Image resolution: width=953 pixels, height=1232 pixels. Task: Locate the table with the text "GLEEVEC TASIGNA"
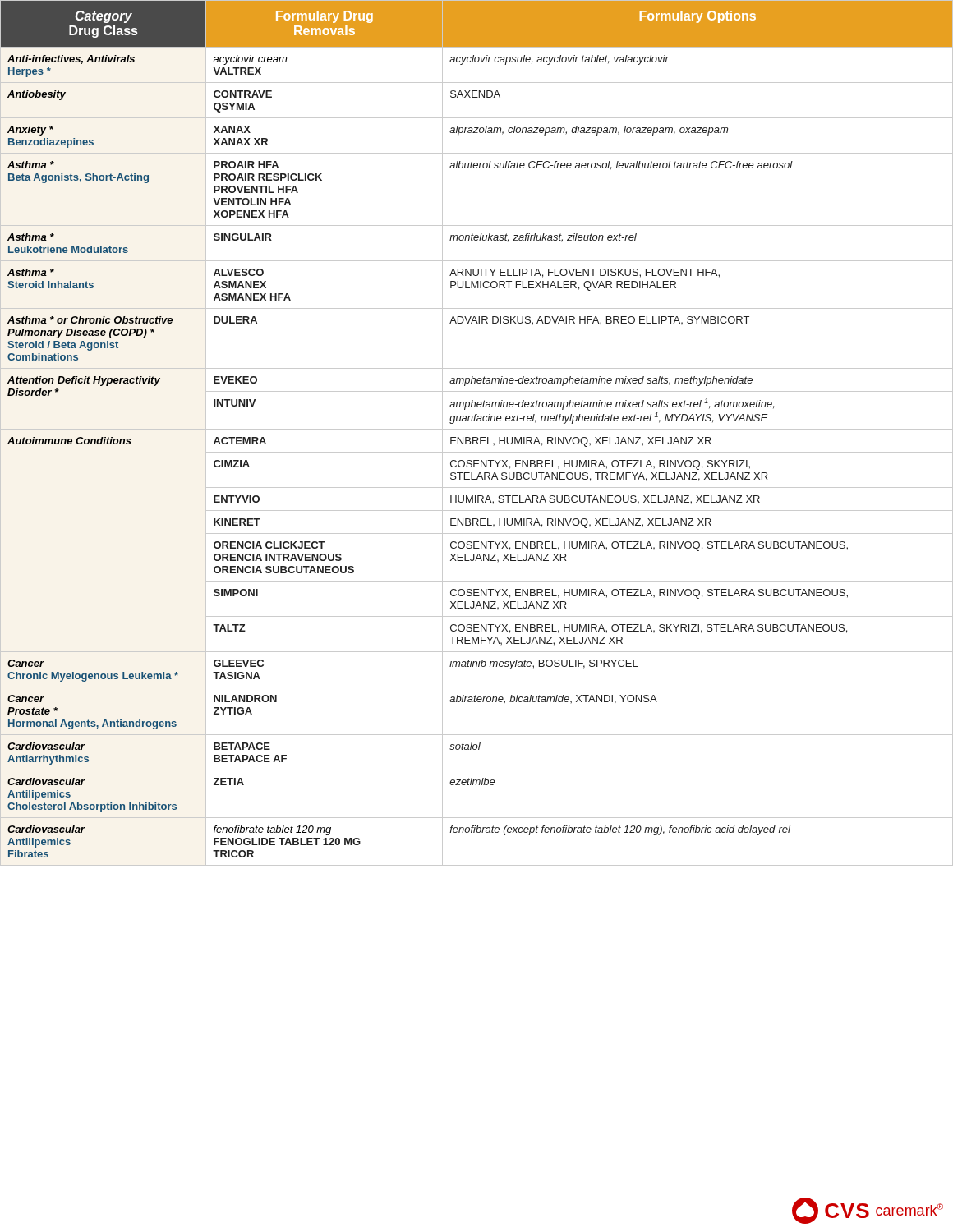coord(476,433)
